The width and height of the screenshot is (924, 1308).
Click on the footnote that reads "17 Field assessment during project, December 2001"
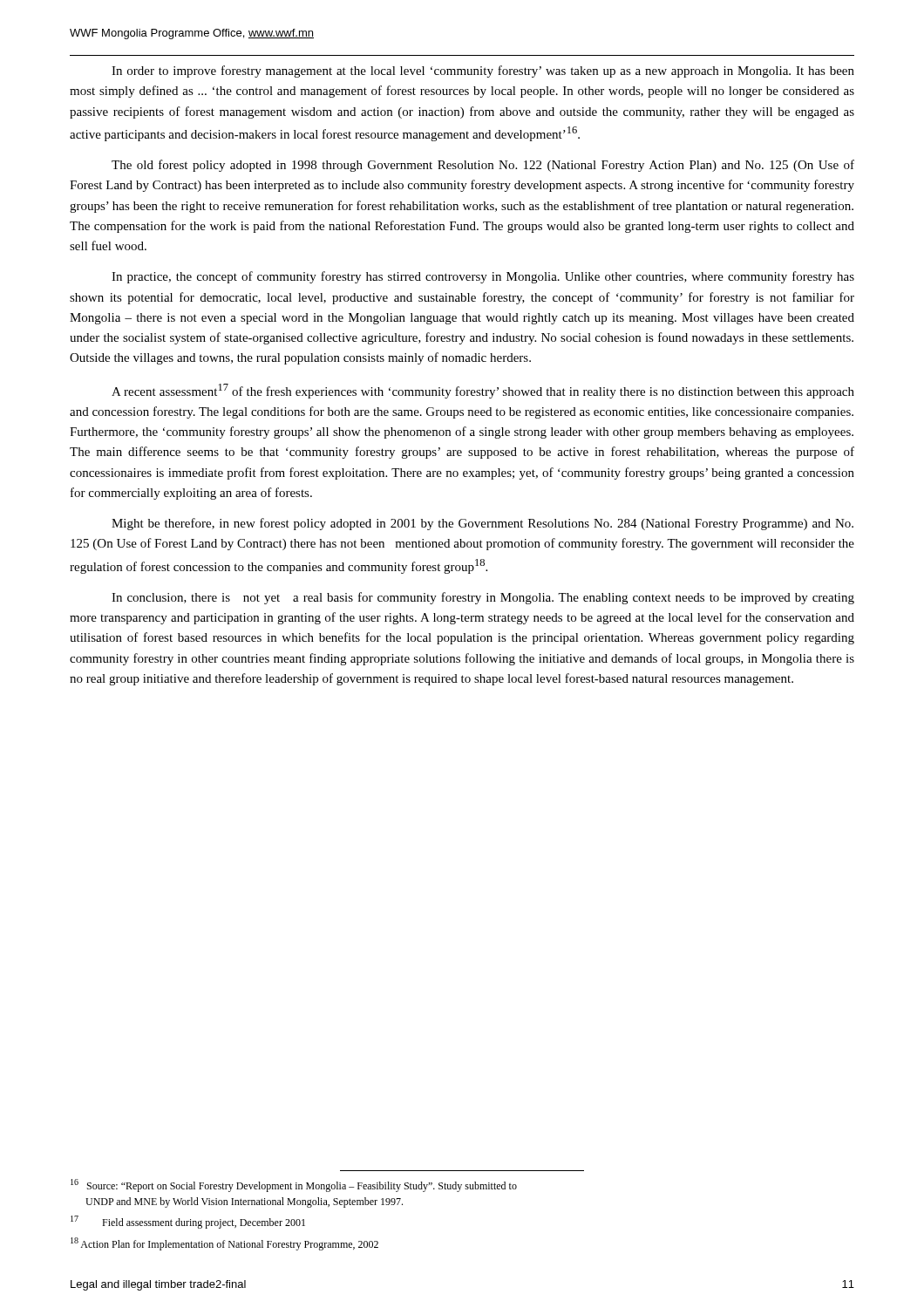pyautogui.click(x=188, y=1222)
